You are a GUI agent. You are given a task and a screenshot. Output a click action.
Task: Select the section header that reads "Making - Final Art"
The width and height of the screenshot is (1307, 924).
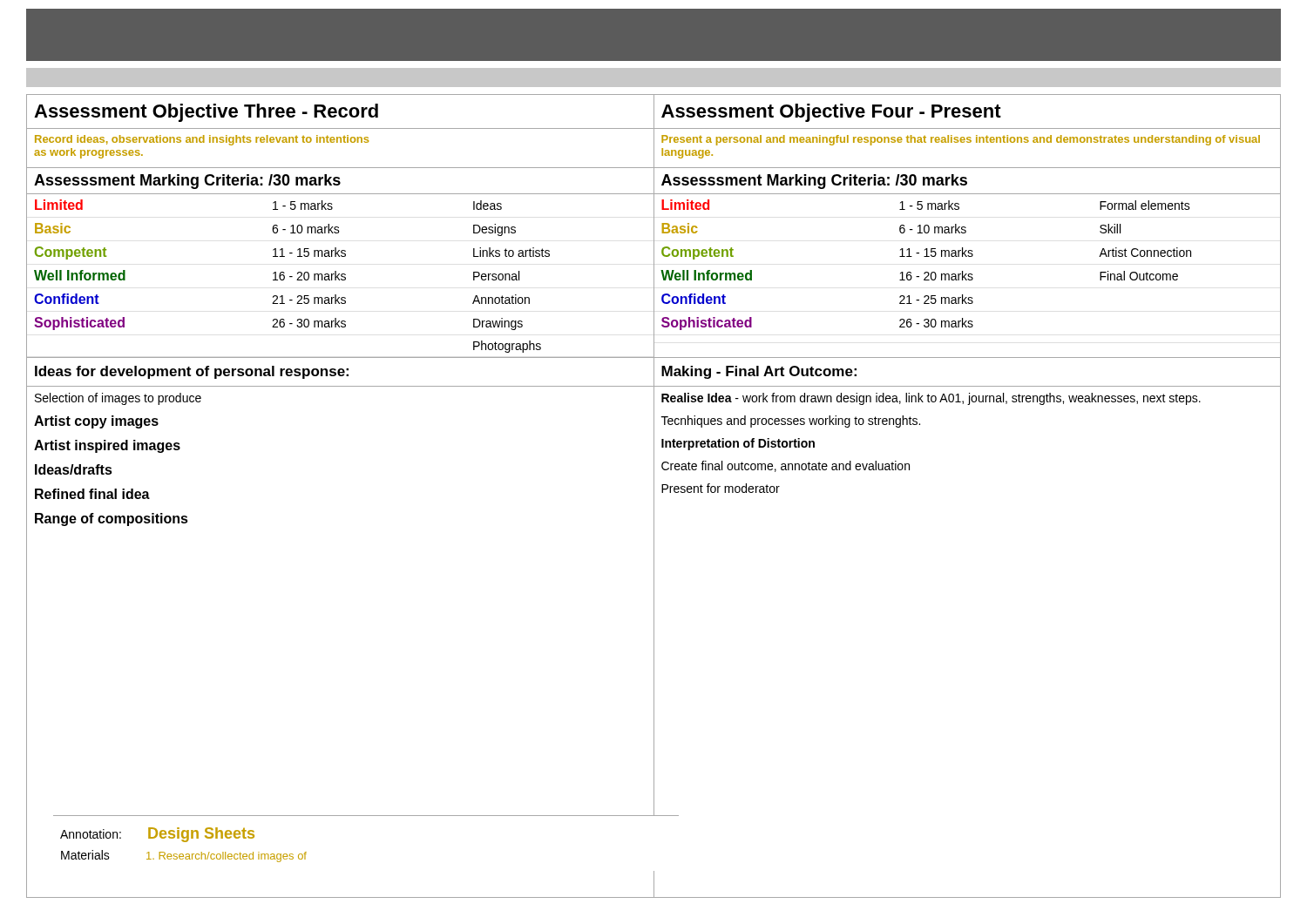pyautogui.click(x=759, y=371)
